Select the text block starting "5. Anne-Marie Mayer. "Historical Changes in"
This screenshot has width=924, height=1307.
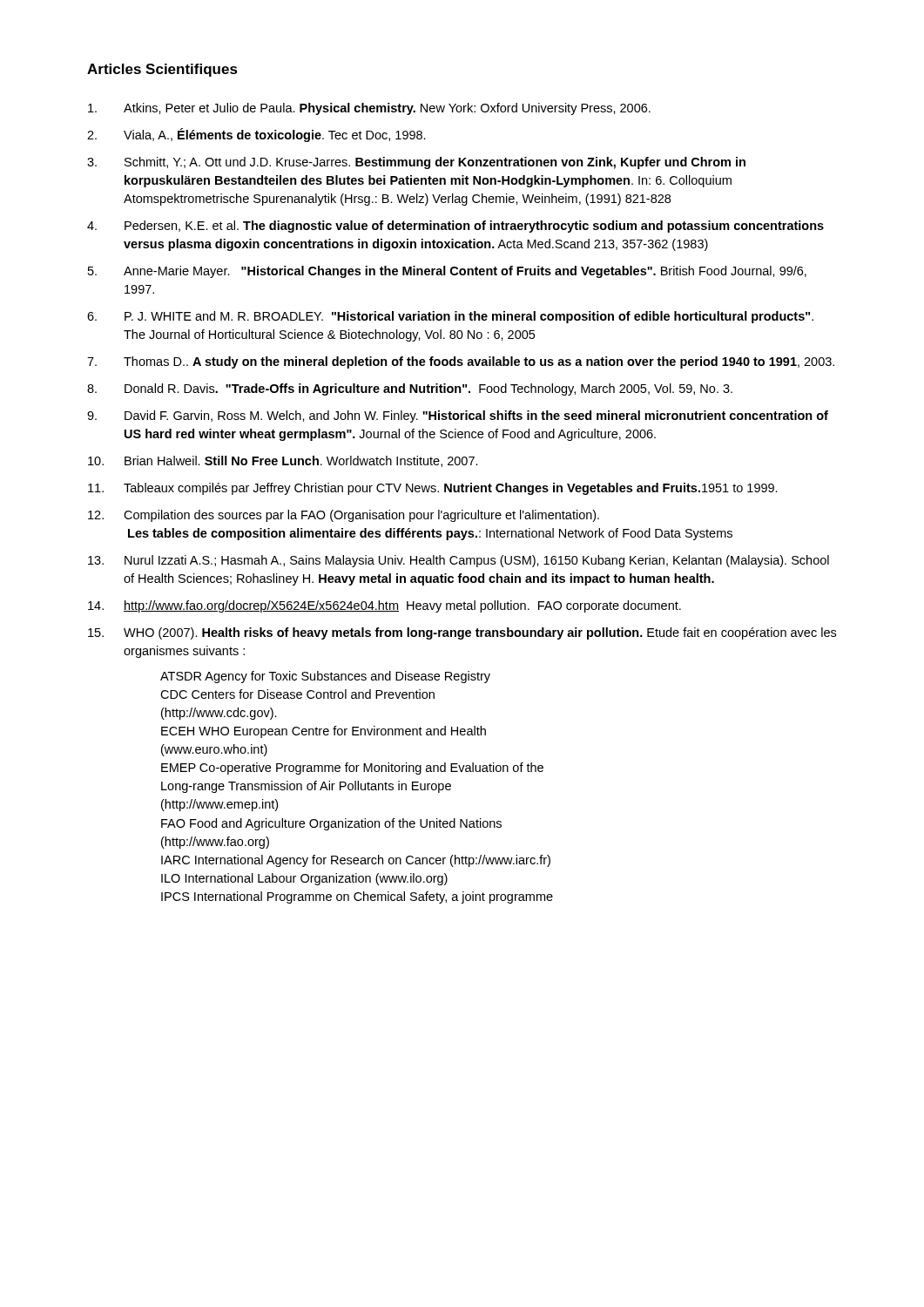[462, 281]
